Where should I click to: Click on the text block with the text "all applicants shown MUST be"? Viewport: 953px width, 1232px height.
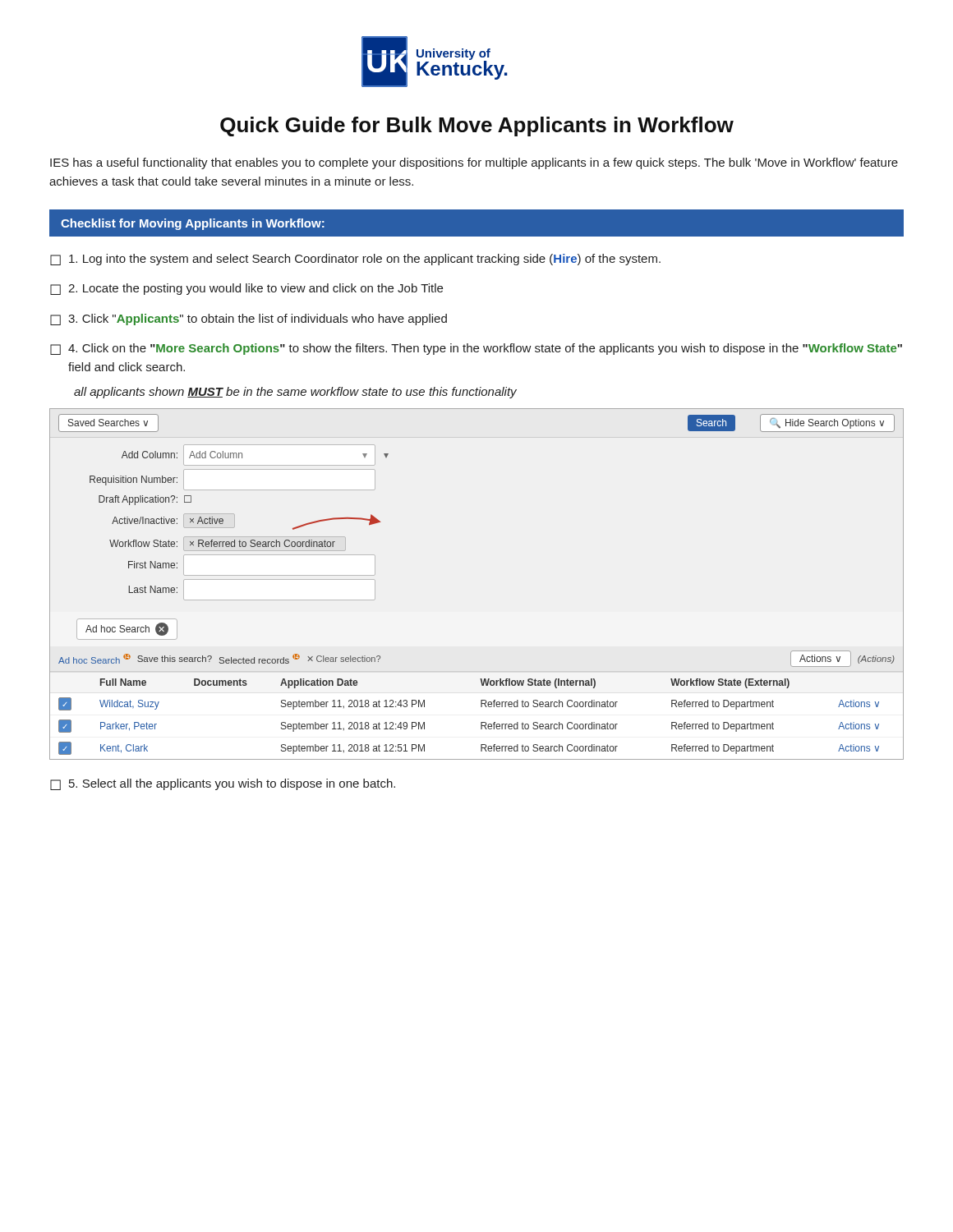[x=295, y=391]
